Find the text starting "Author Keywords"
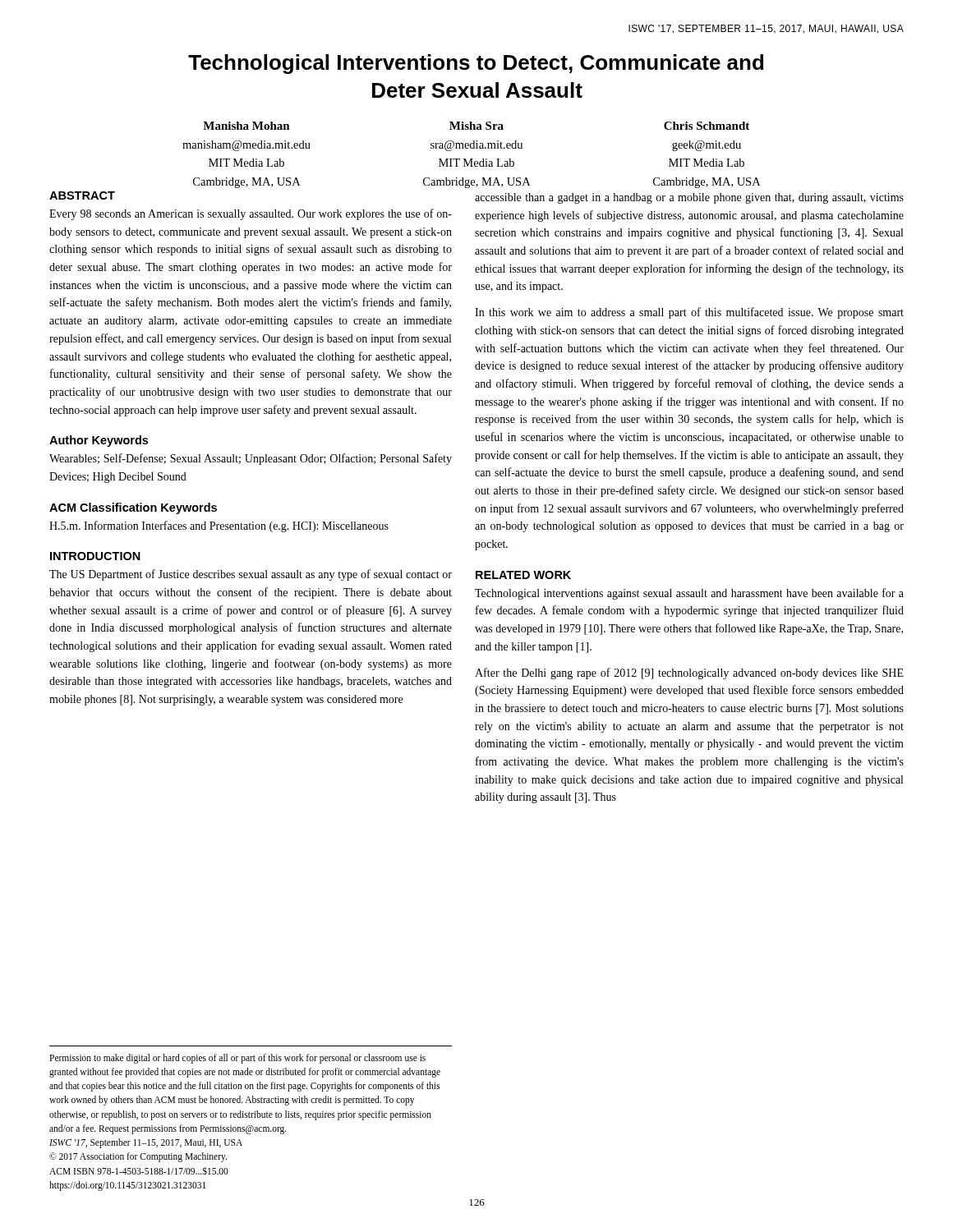The image size is (953, 1232). pos(99,440)
